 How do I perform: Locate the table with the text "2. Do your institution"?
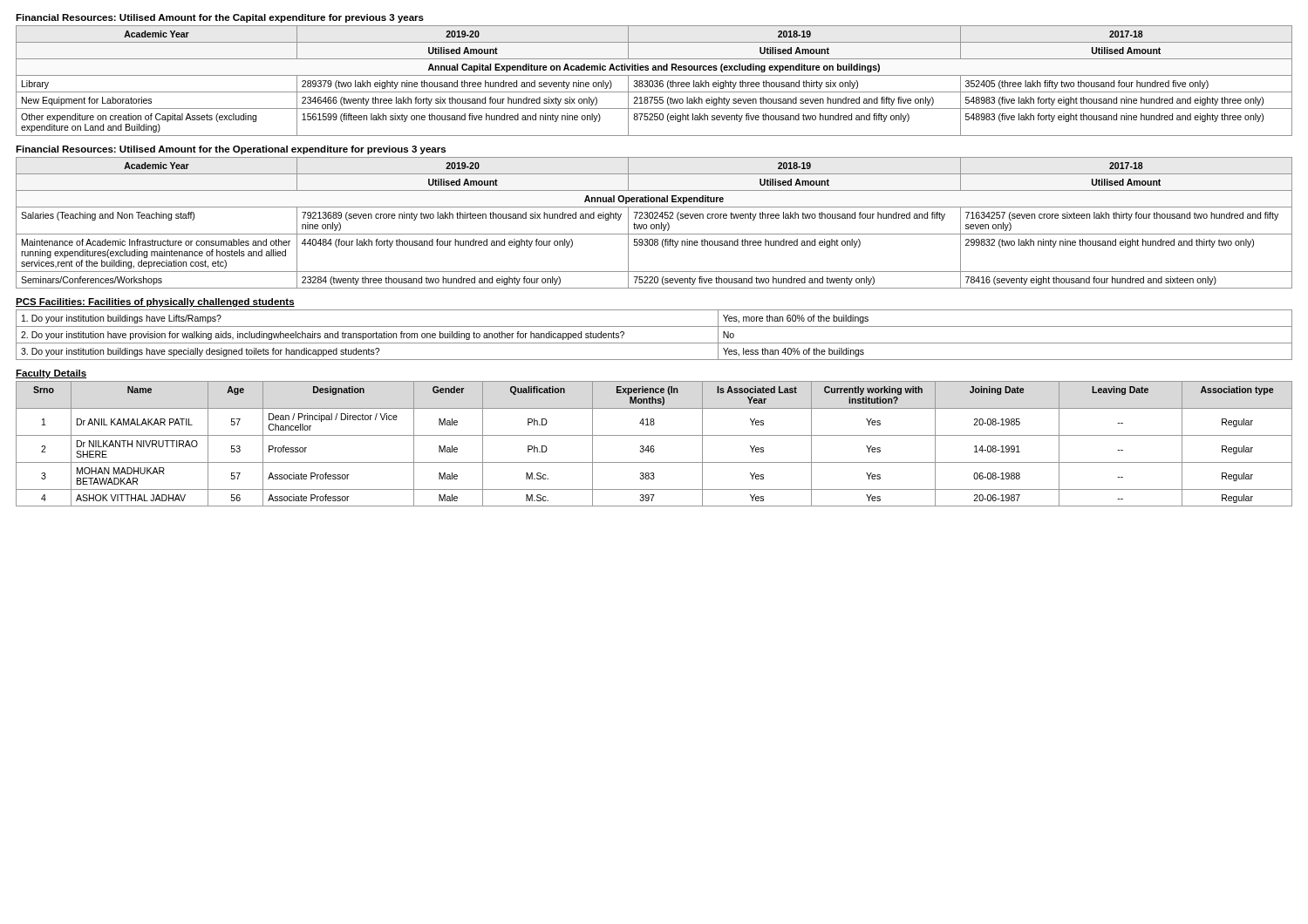[x=654, y=335]
